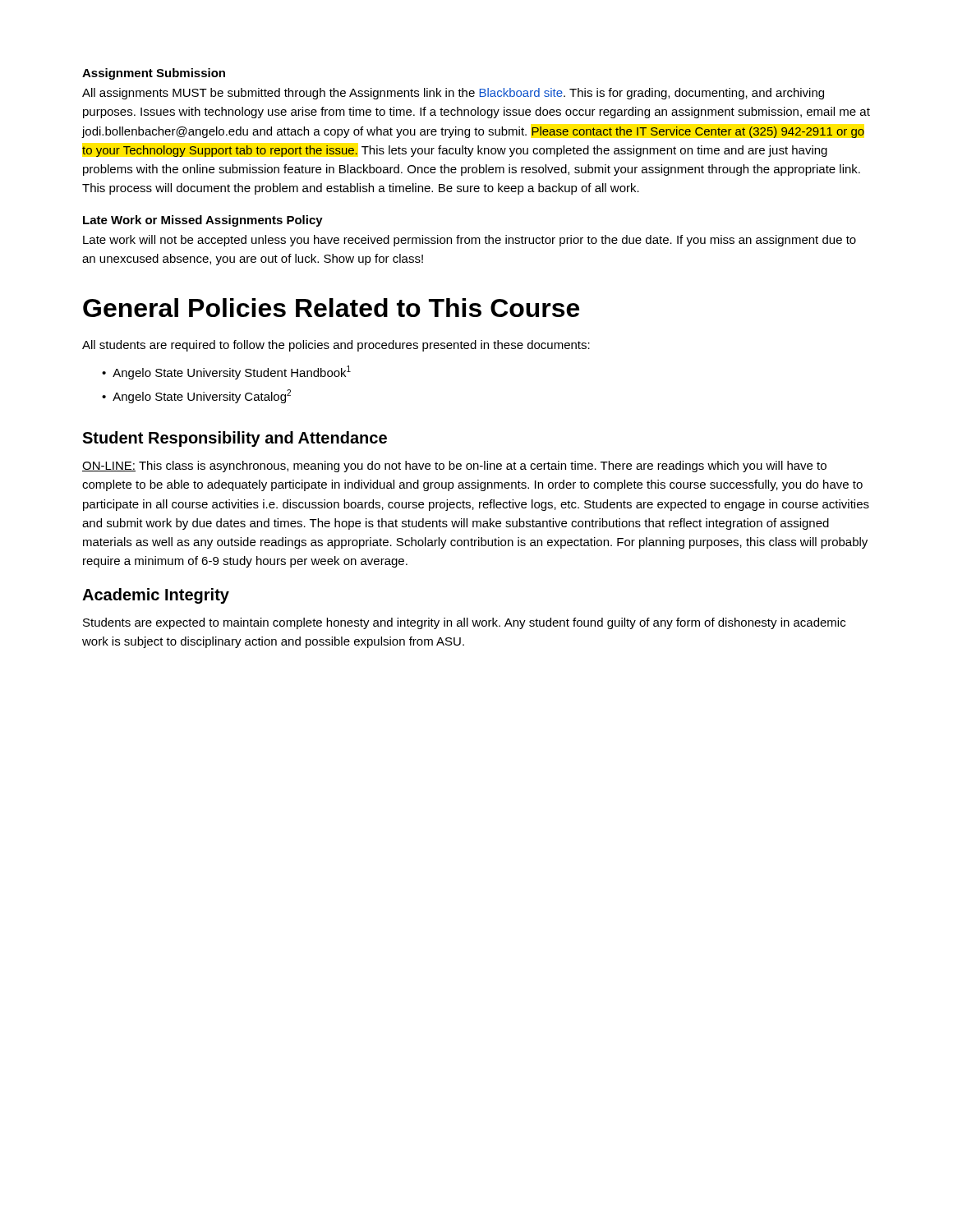Point to the block beginning "Students are expected to maintain complete"
The image size is (953, 1232).
(464, 631)
